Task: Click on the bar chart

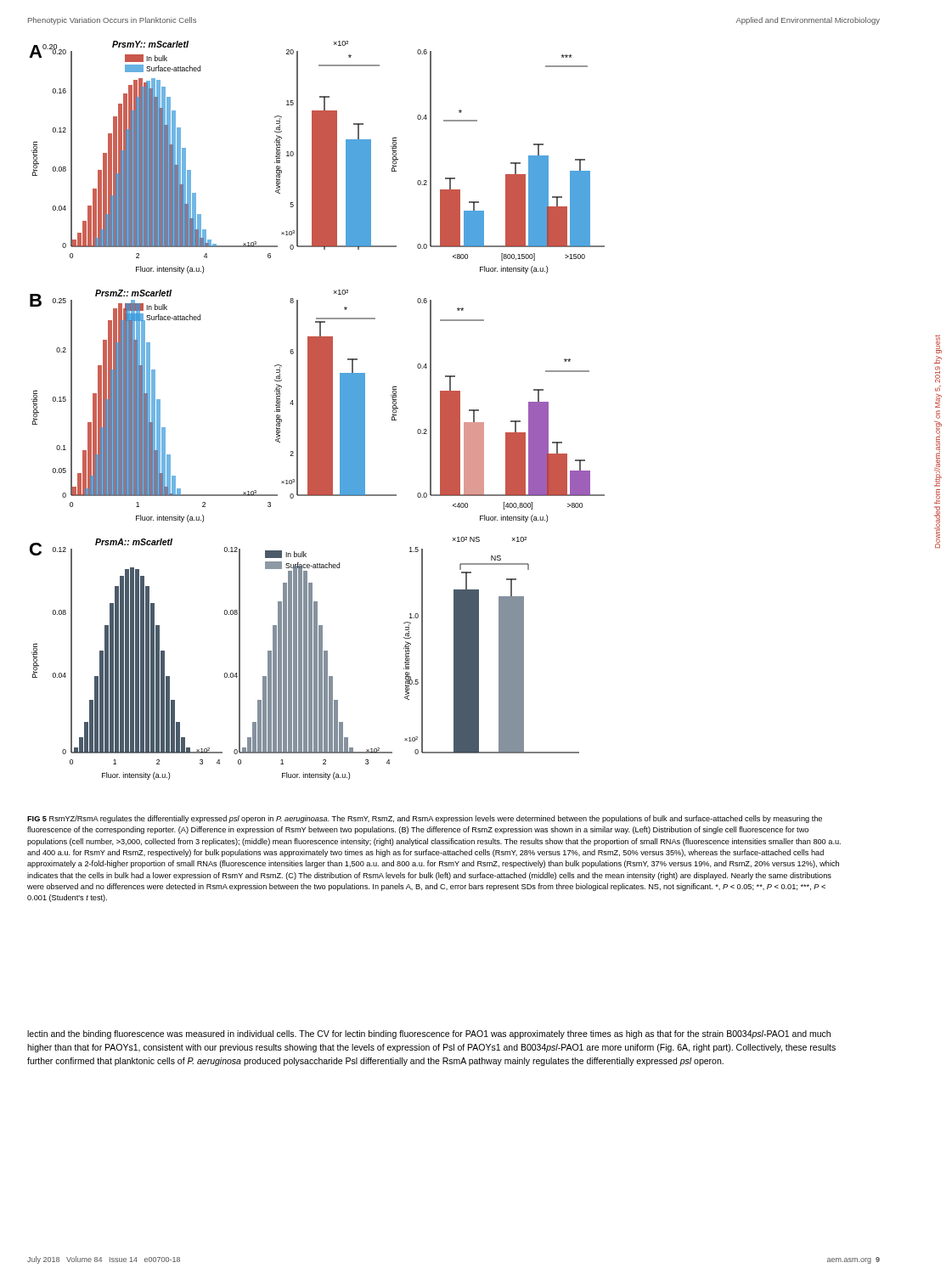Action: (x=435, y=669)
